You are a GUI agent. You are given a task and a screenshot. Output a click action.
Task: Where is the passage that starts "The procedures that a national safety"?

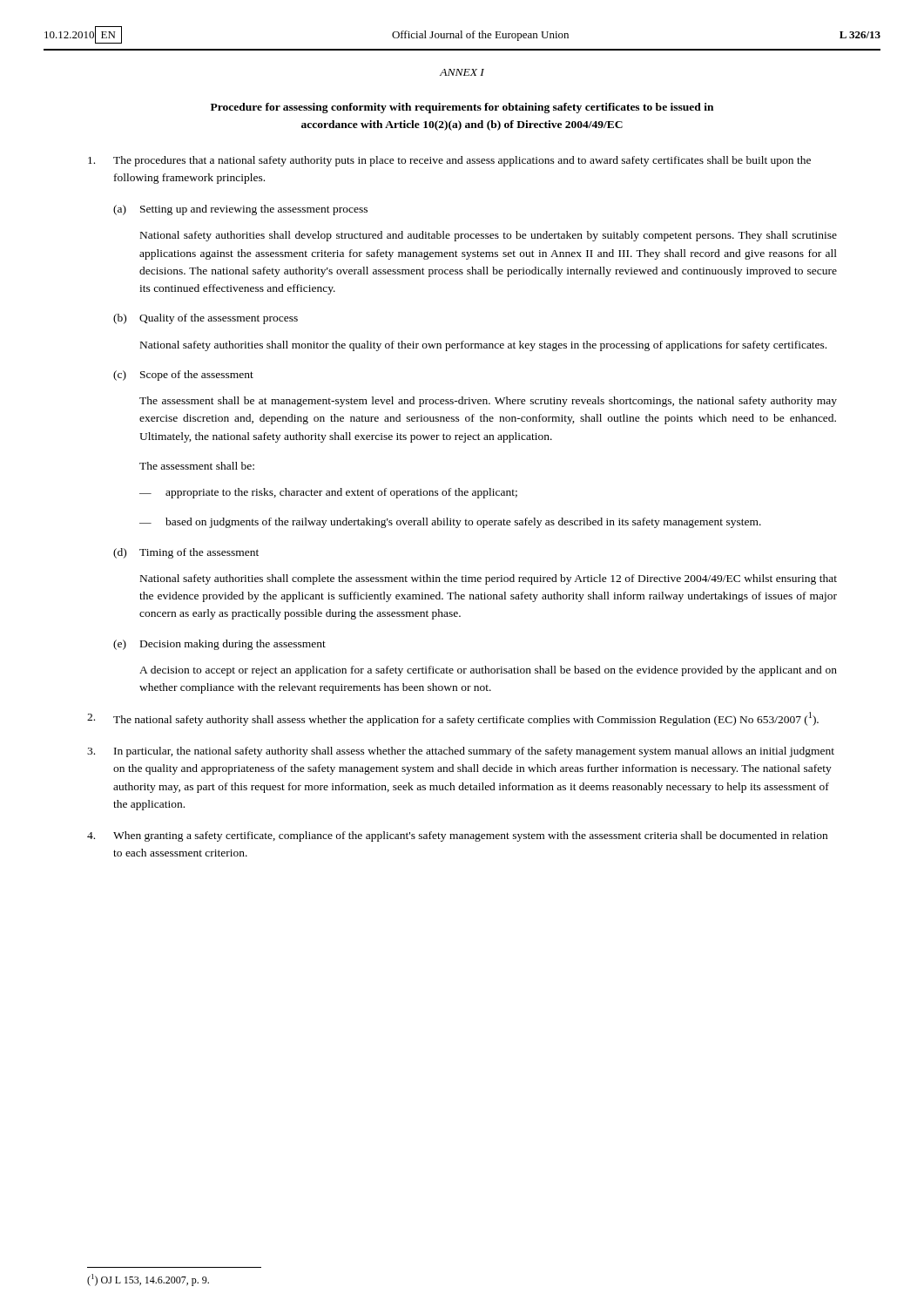point(462,169)
